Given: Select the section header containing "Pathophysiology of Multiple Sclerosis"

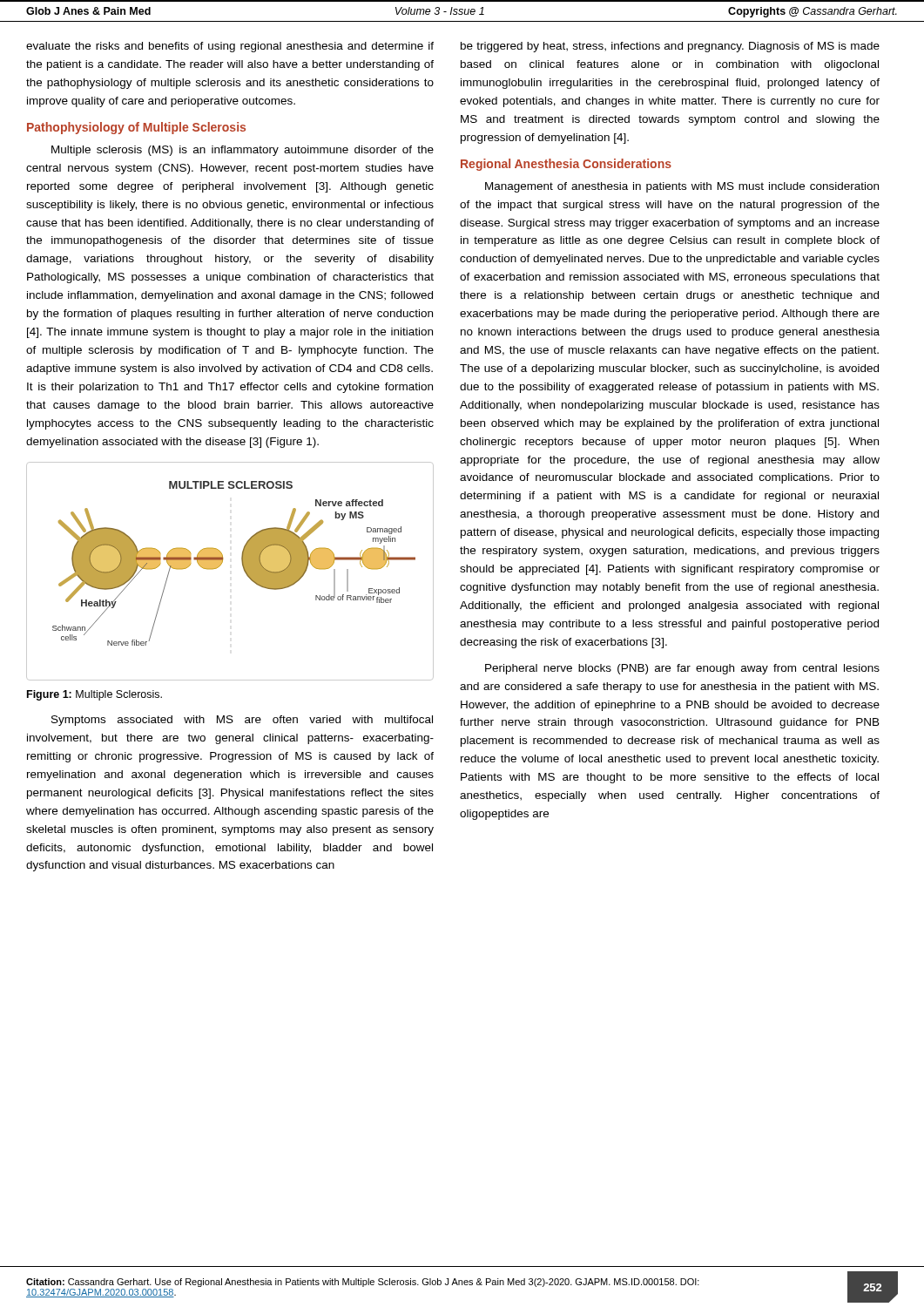Looking at the screenshot, I should click(136, 127).
